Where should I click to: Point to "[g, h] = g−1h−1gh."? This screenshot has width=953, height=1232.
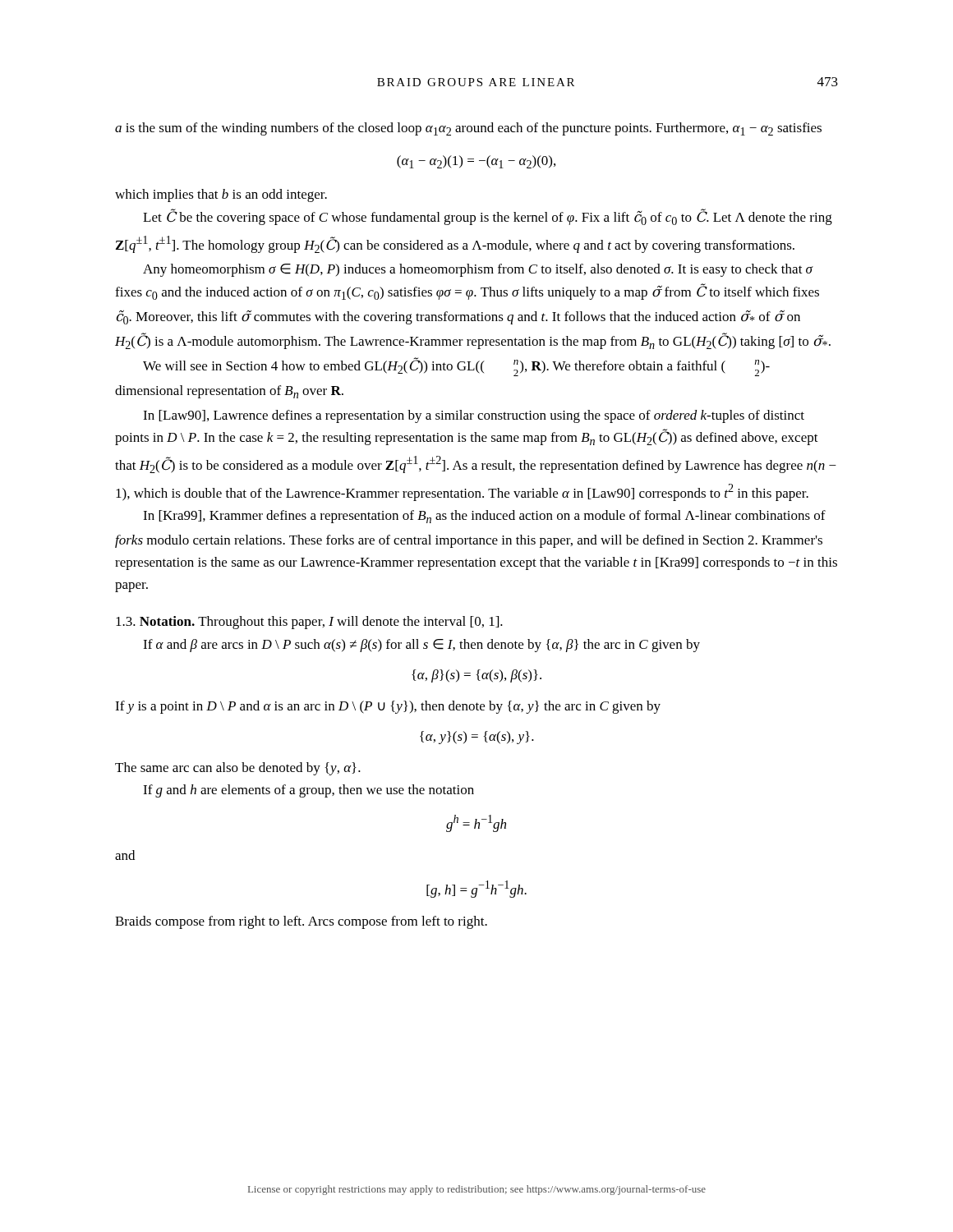476,888
